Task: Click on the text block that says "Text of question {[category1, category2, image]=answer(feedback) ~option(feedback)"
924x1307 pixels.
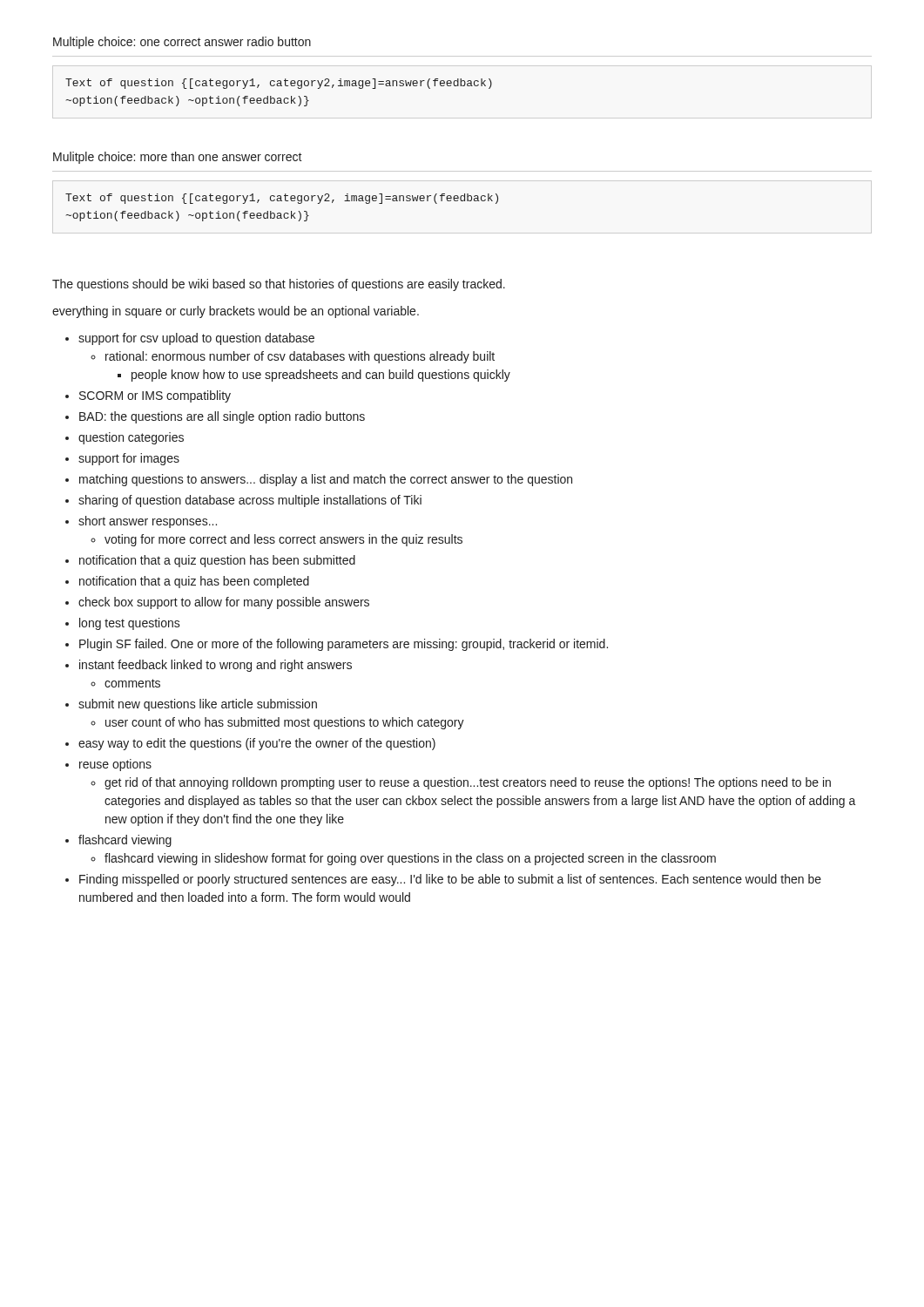Action: pos(283,207)
